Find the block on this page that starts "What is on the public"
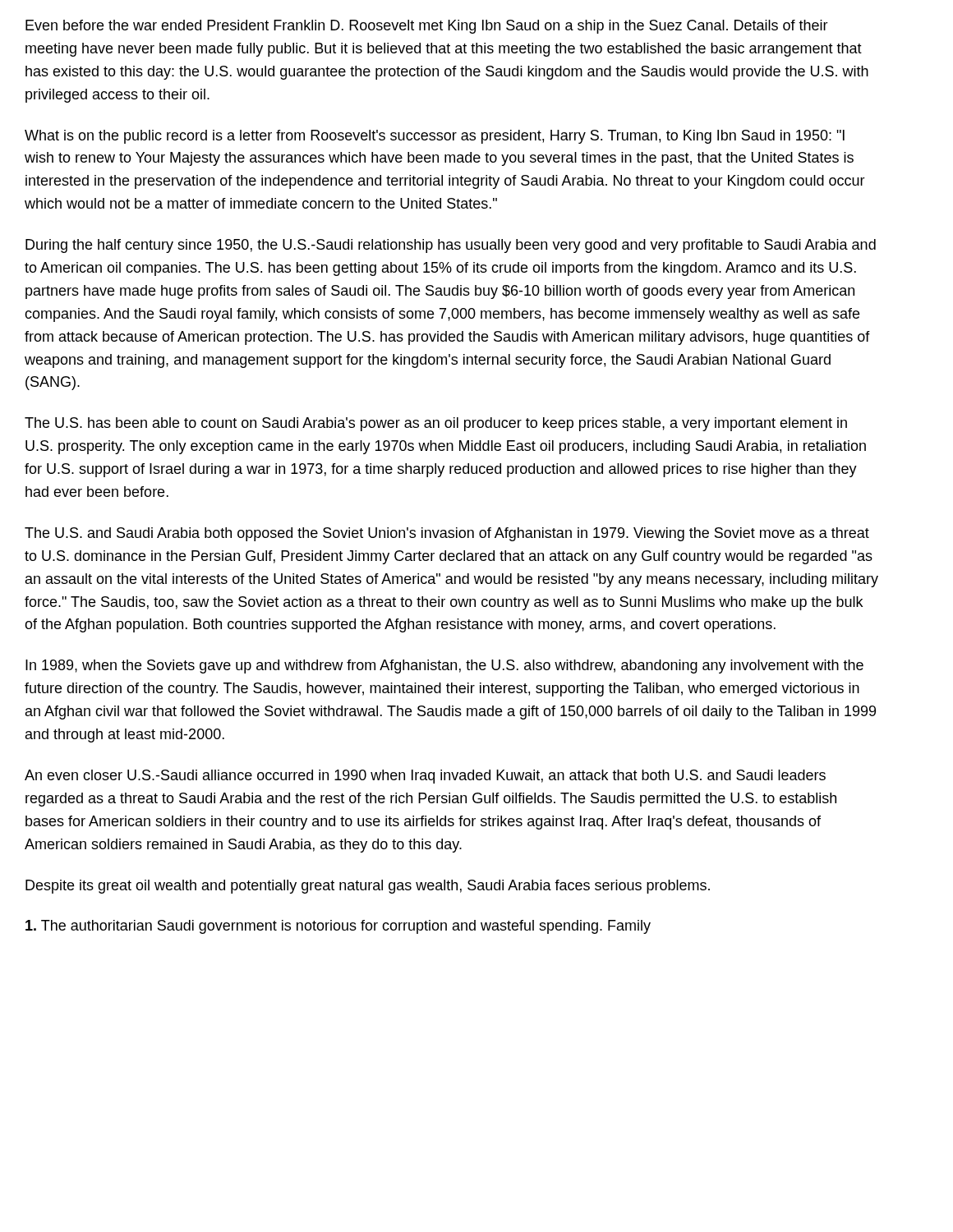The height and width of the screenshot is (1232, 953). [x=445, y=170]
